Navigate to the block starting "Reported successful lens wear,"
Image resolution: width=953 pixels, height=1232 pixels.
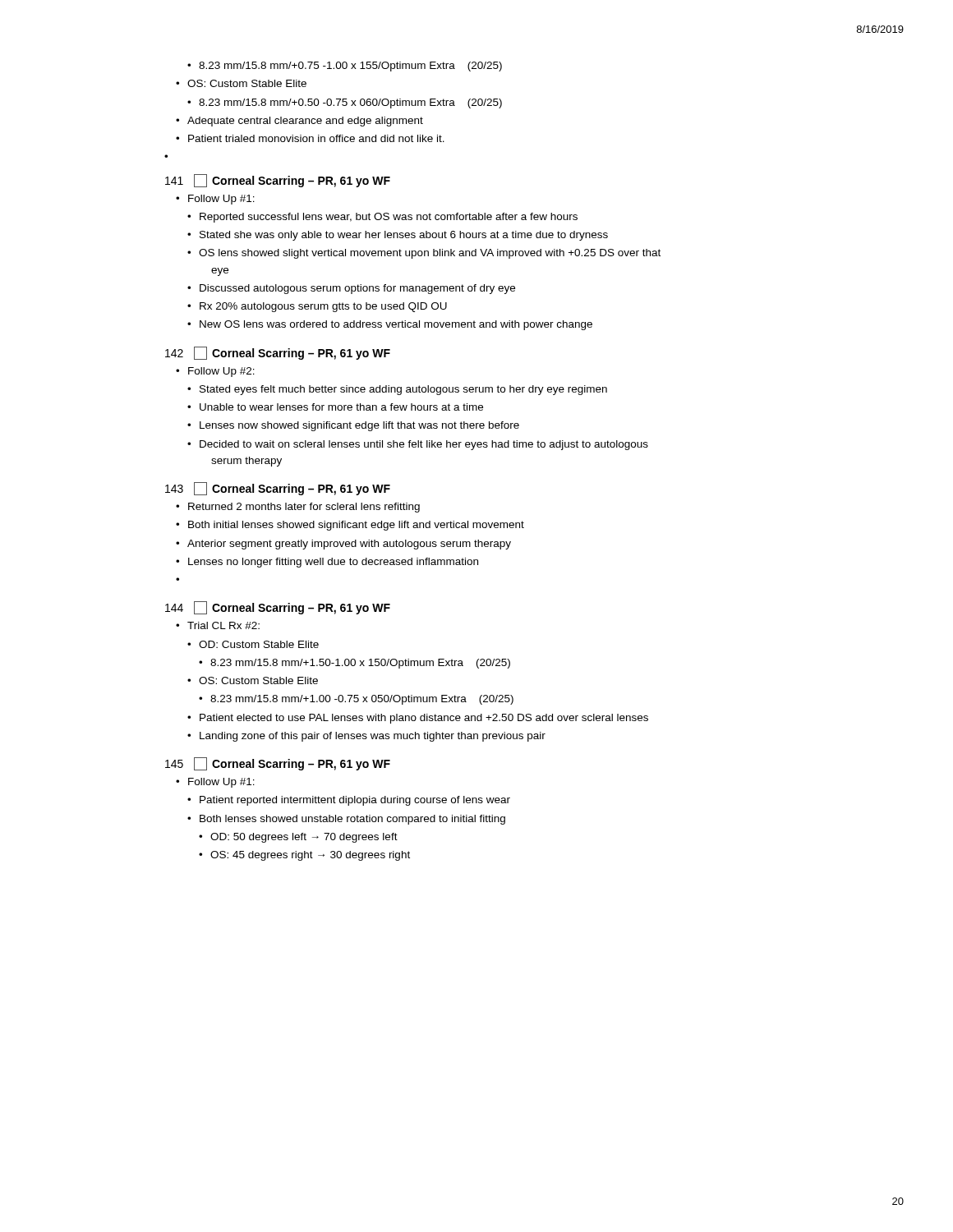388,216
